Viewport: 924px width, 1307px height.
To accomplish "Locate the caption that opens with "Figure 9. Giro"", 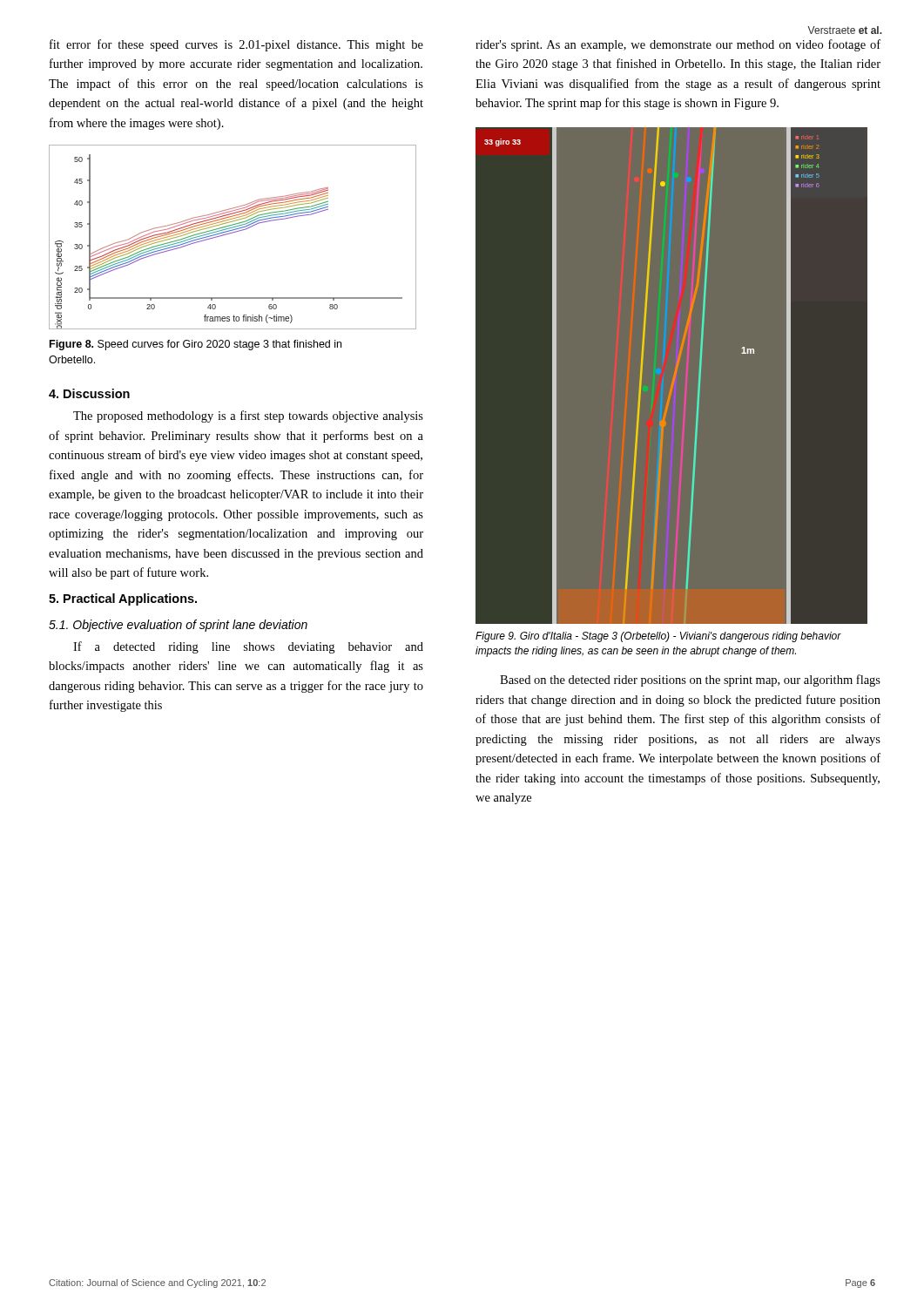I will click(x=658, y=643).
